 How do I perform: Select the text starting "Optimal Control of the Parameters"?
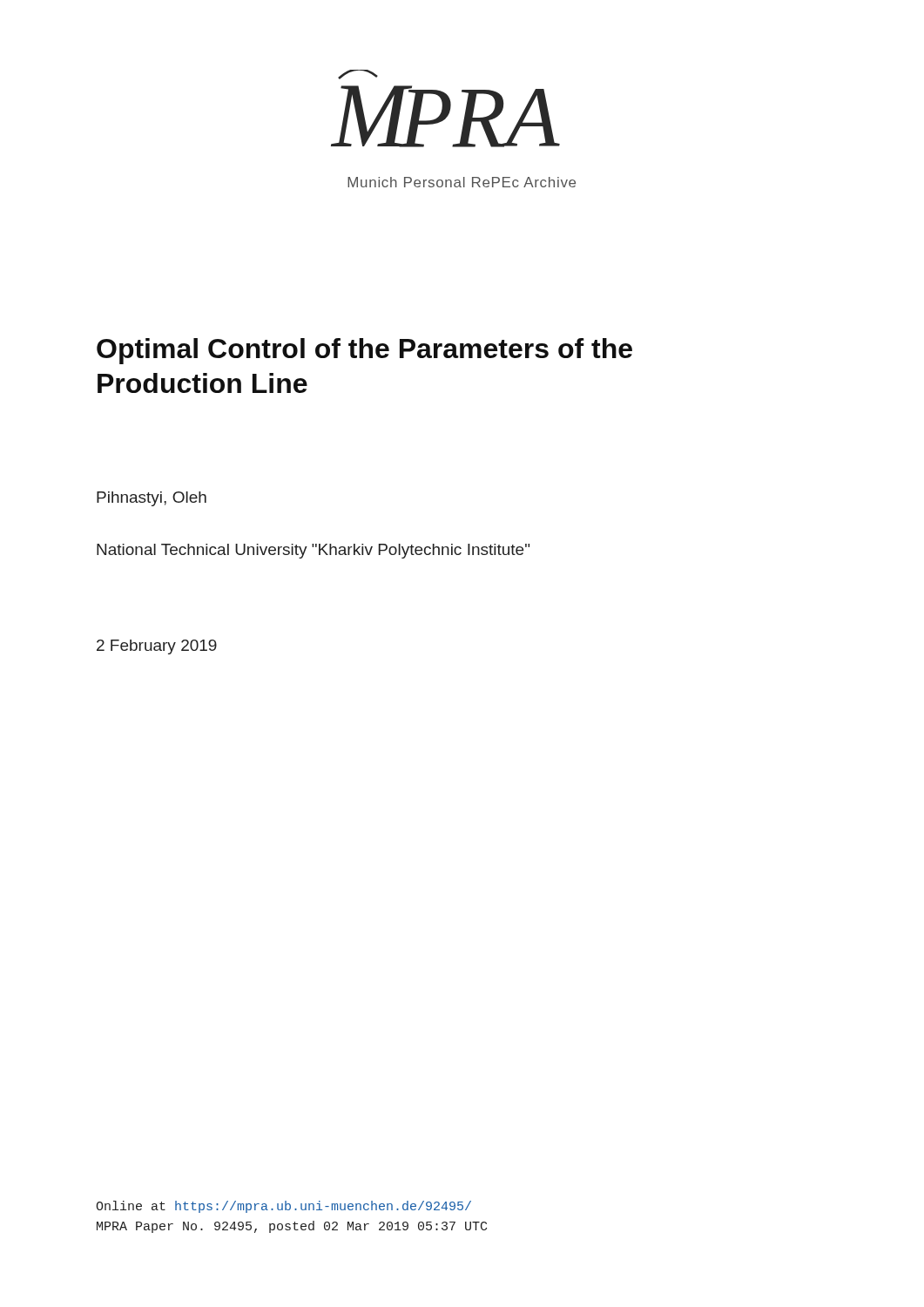pos(364,366)
